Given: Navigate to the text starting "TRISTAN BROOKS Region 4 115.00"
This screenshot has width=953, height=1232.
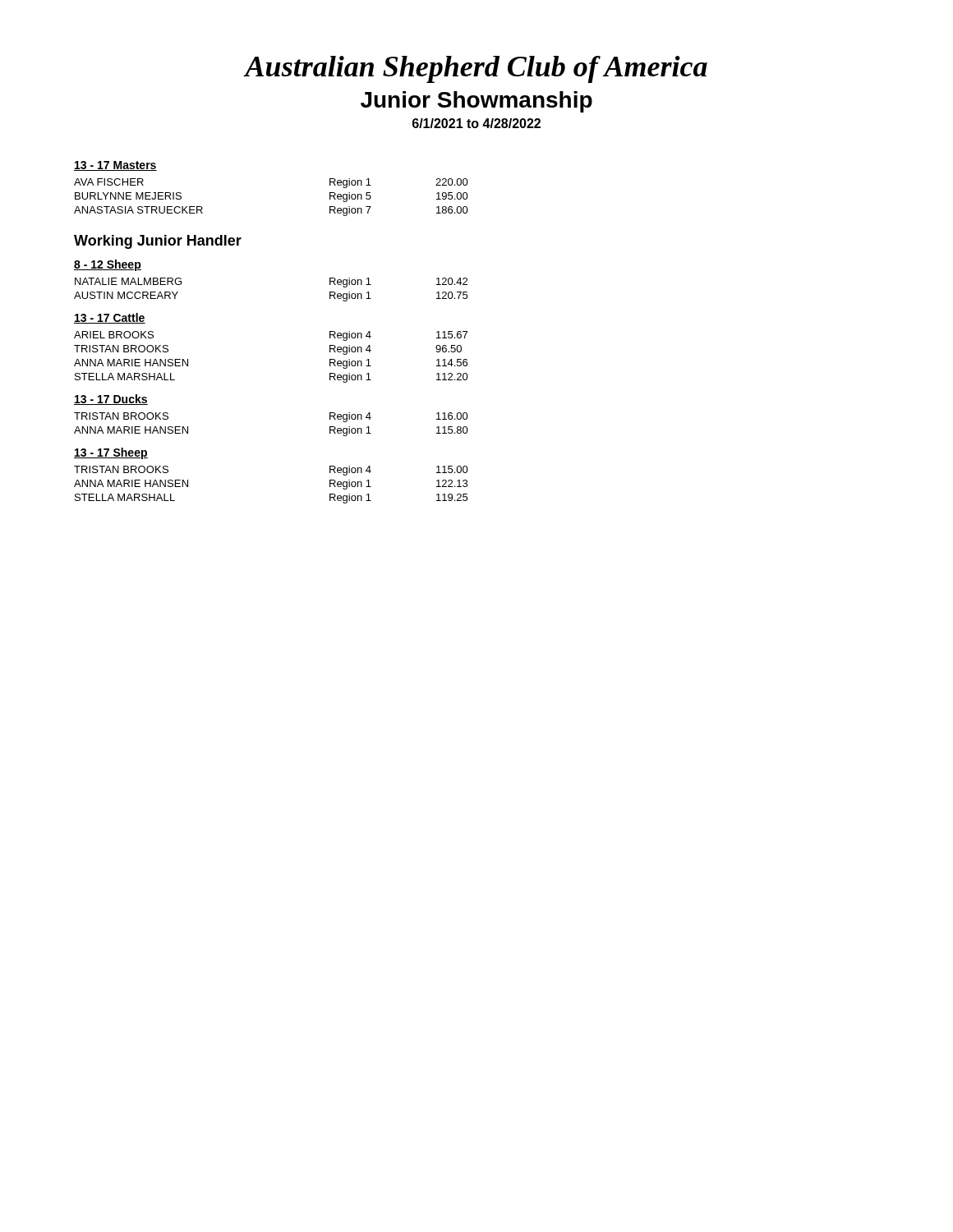Looking at the screenshot, I should (126, 469).
